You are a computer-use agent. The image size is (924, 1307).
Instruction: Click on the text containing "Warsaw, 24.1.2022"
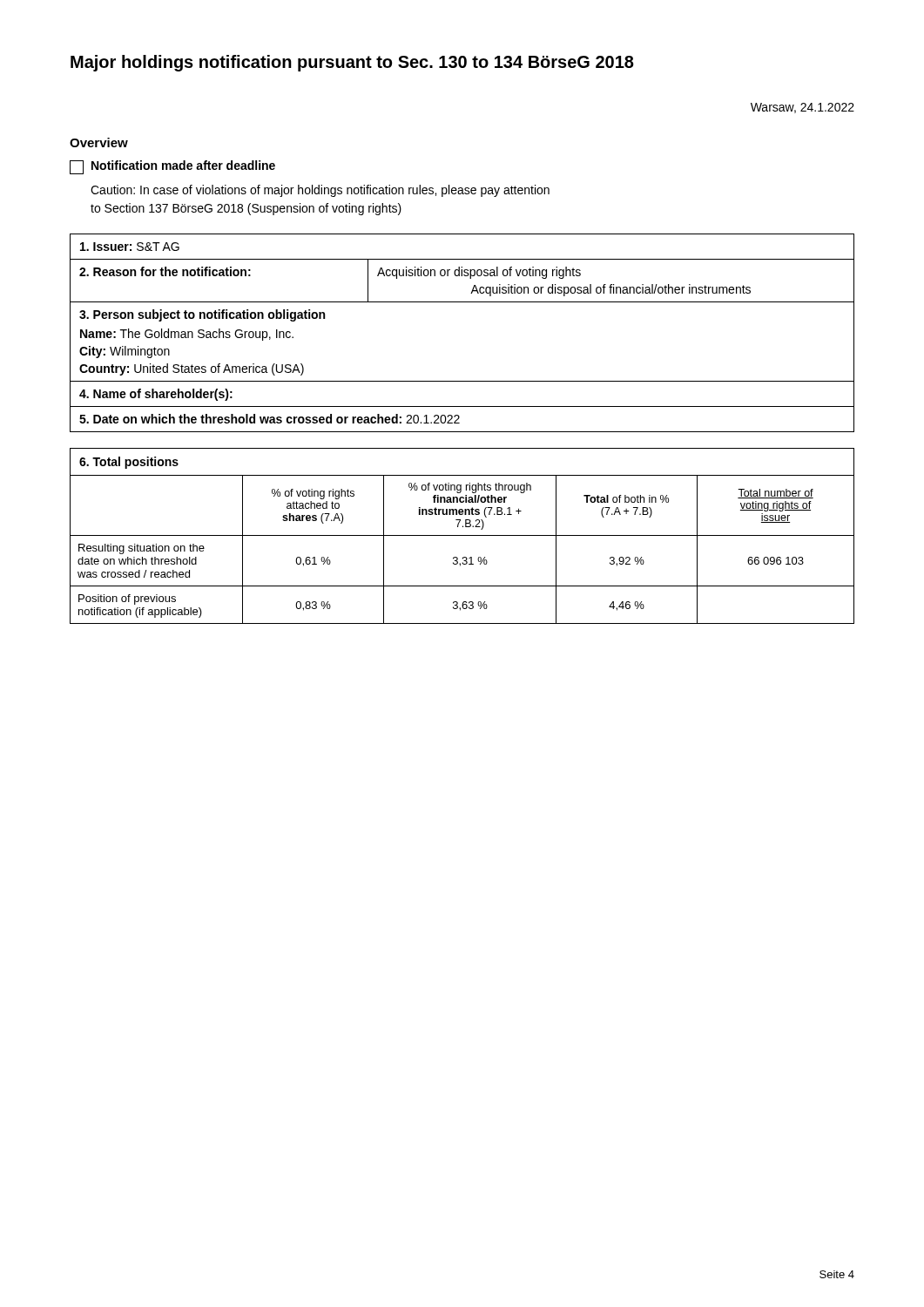pyautogui.click(x=802, y=107)
